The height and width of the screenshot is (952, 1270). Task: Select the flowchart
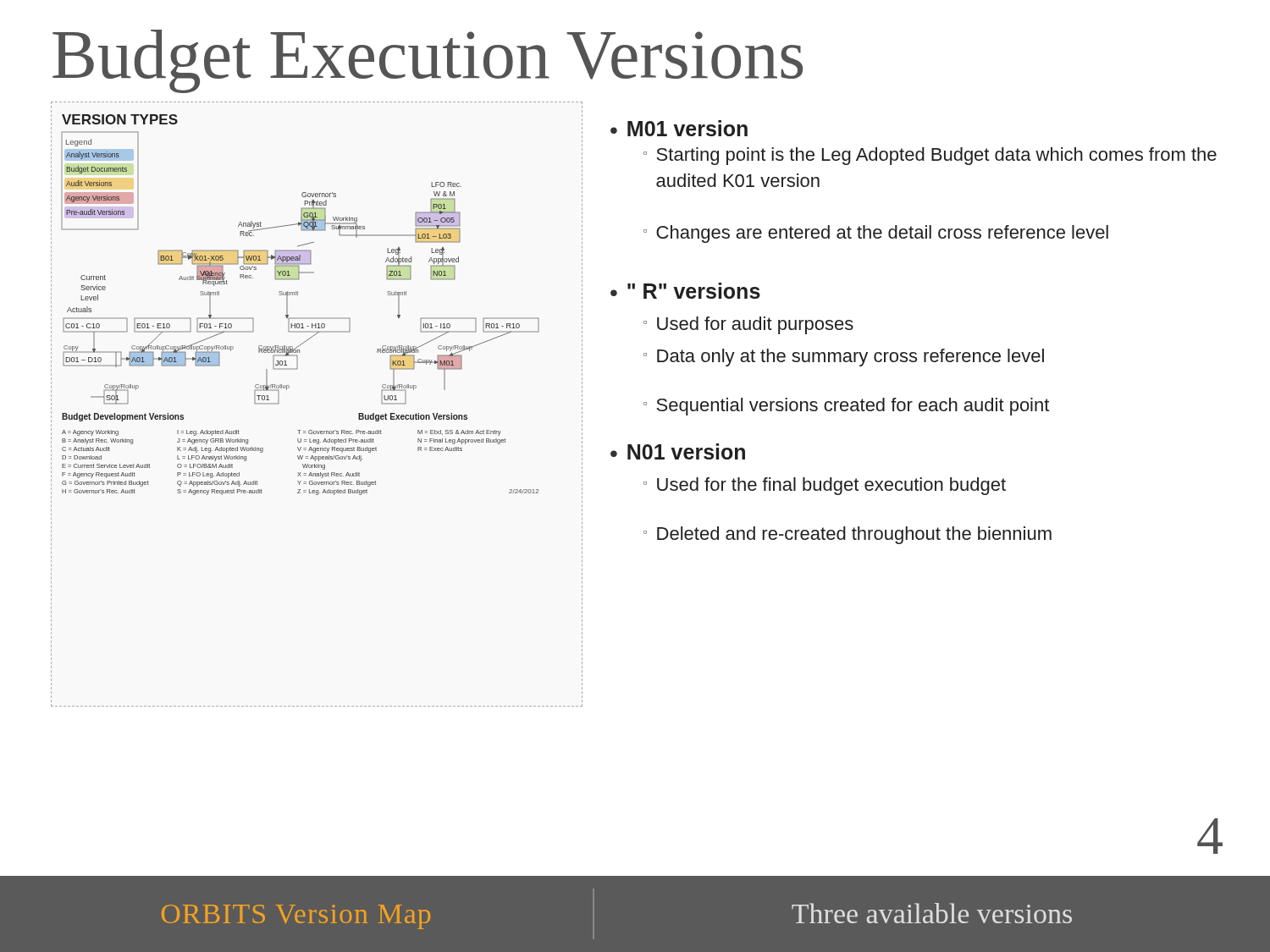tap(317, 404)
